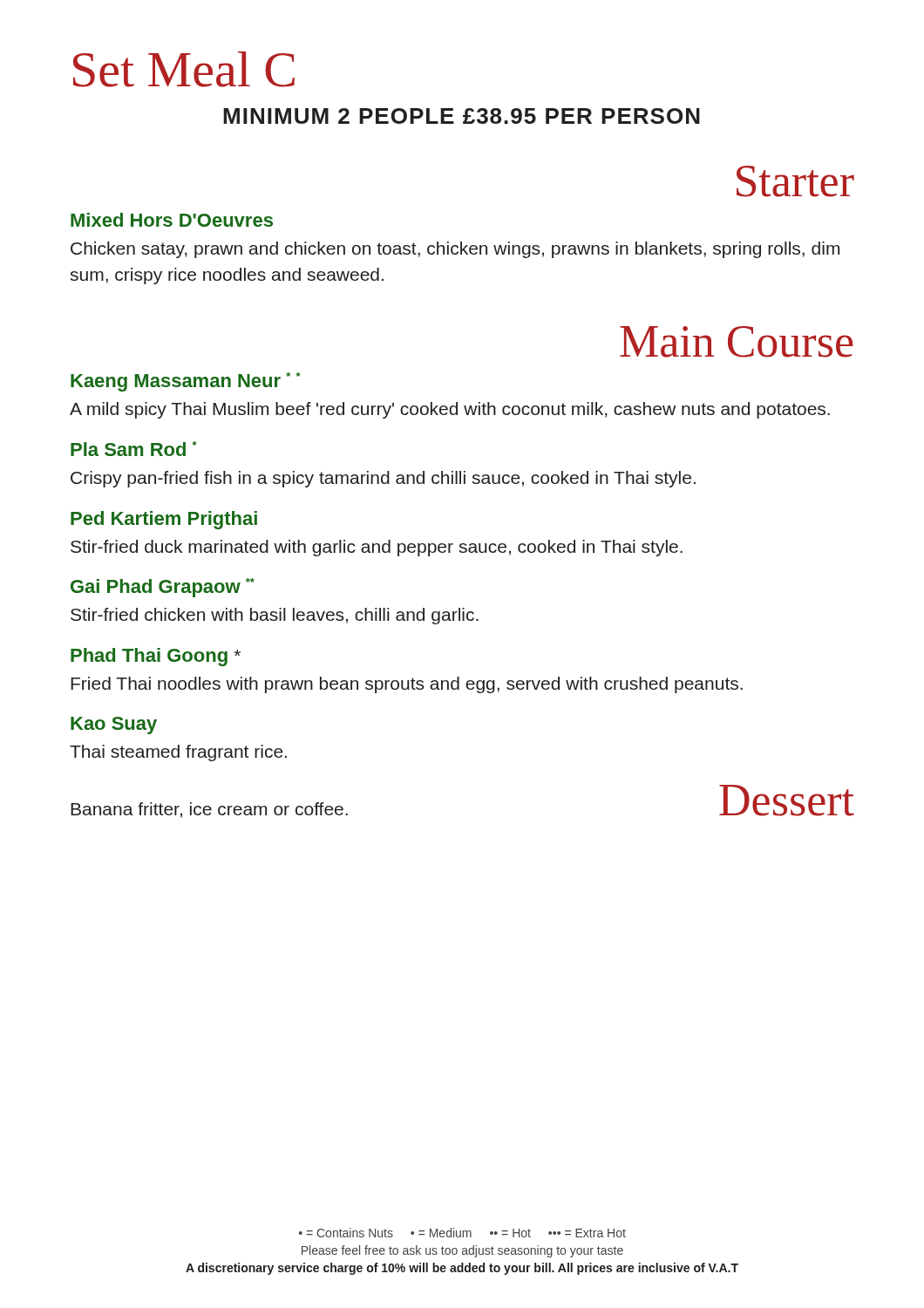Find the block starting "Main Course"
This screenshot has width=924, height=1308.
click(x=737, y=341)
